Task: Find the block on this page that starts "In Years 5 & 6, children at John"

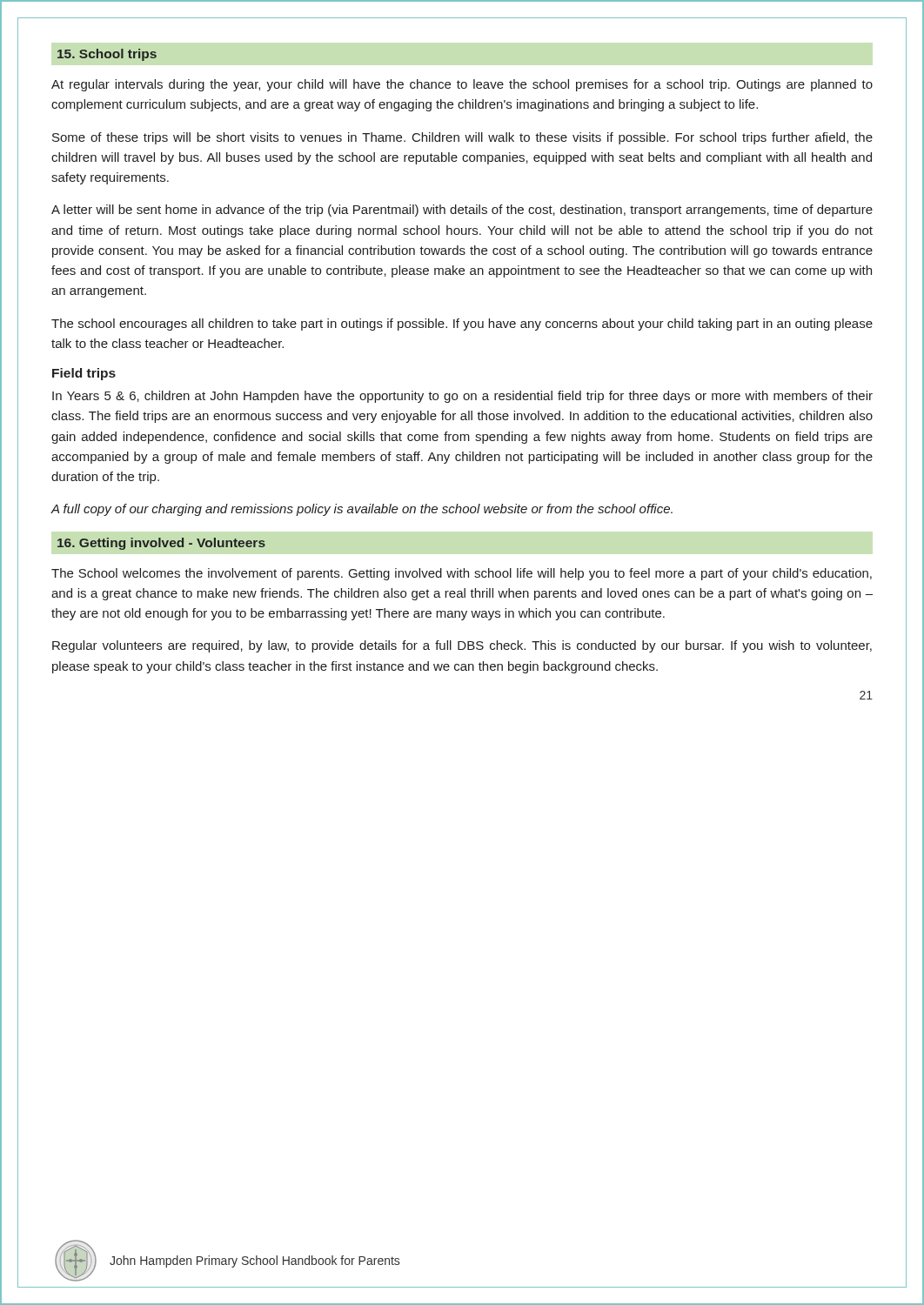Action: point(462,436)
